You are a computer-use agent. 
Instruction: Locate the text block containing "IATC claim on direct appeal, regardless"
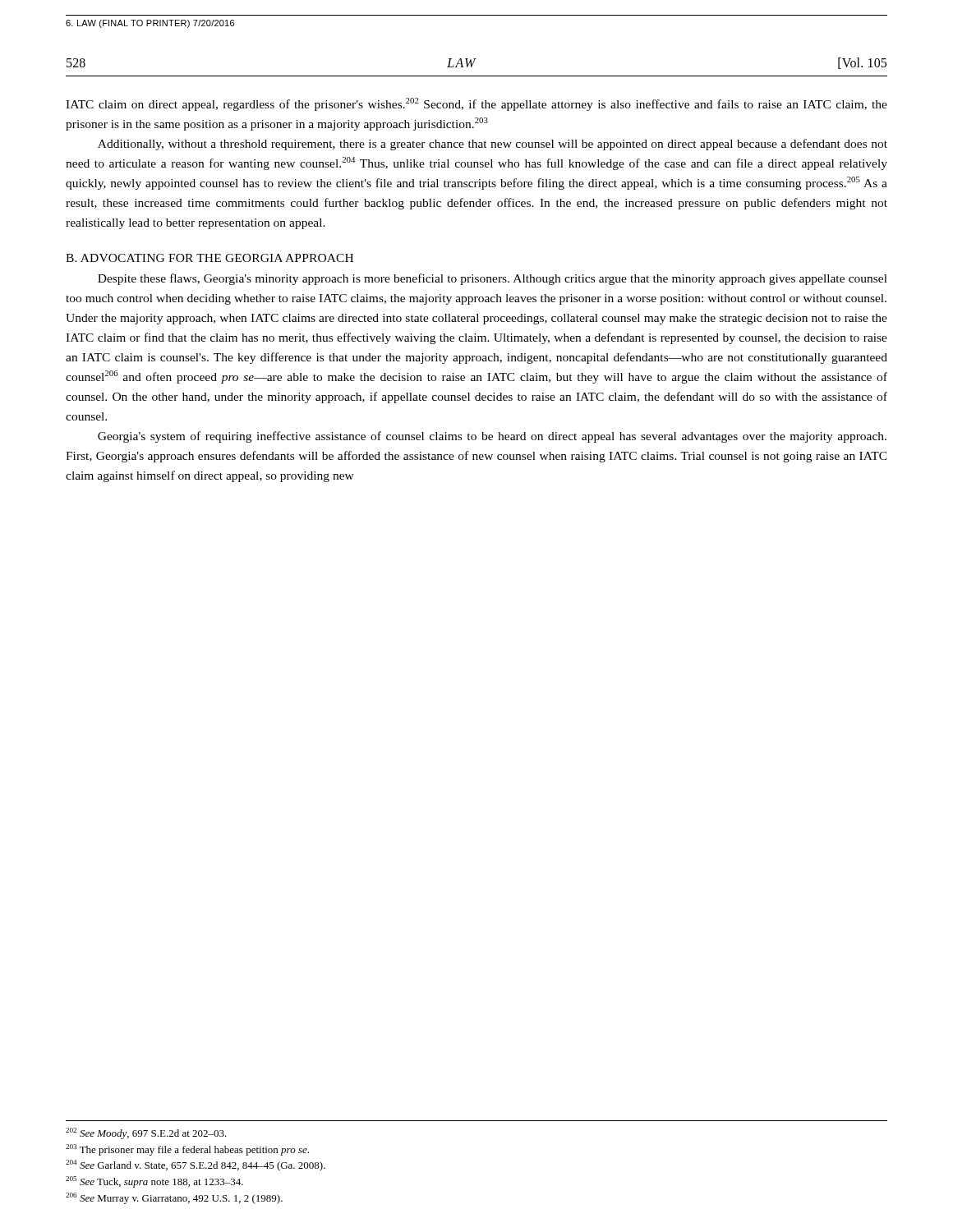(476, 114)
